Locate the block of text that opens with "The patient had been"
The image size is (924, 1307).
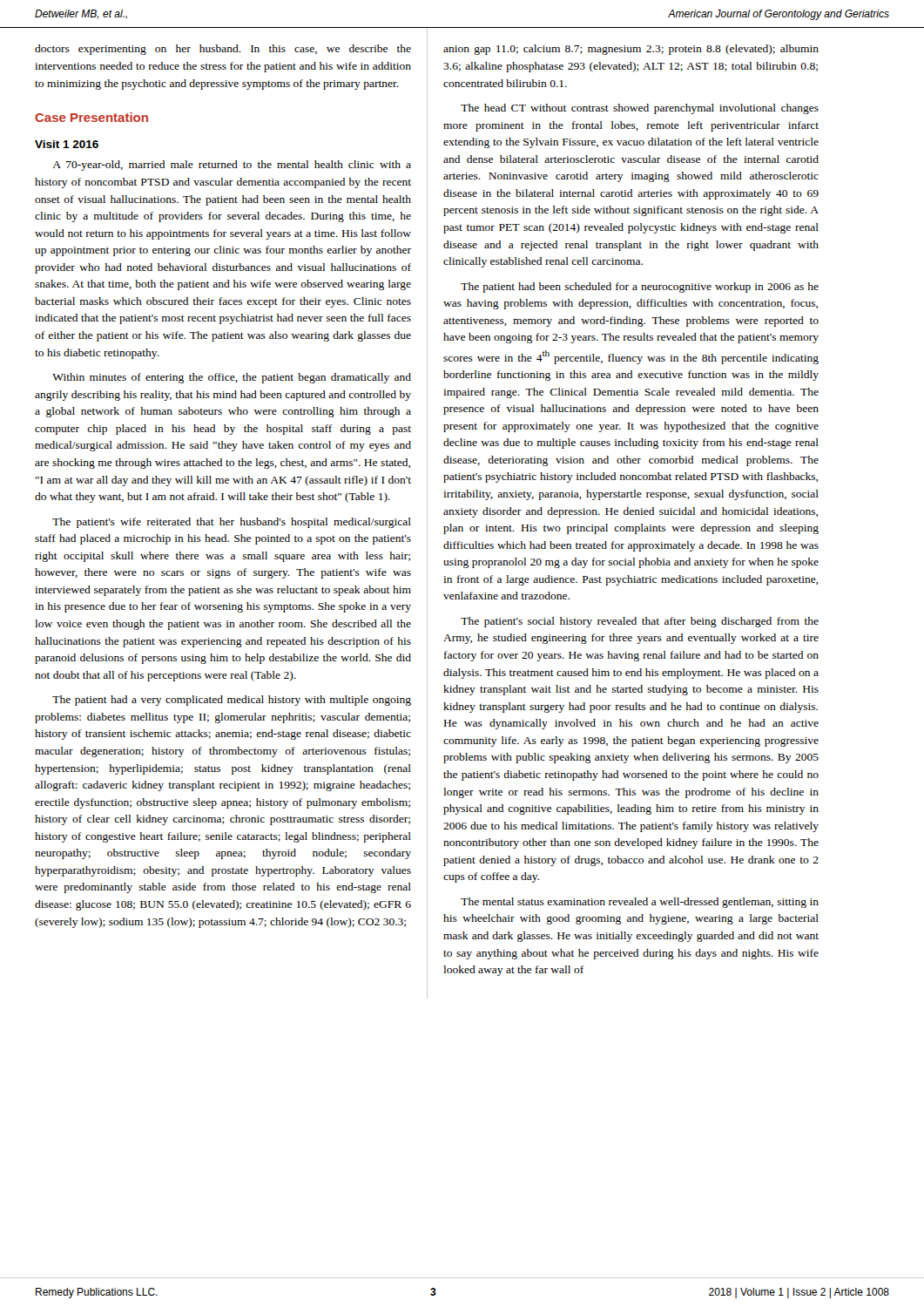tap(631, 441)
